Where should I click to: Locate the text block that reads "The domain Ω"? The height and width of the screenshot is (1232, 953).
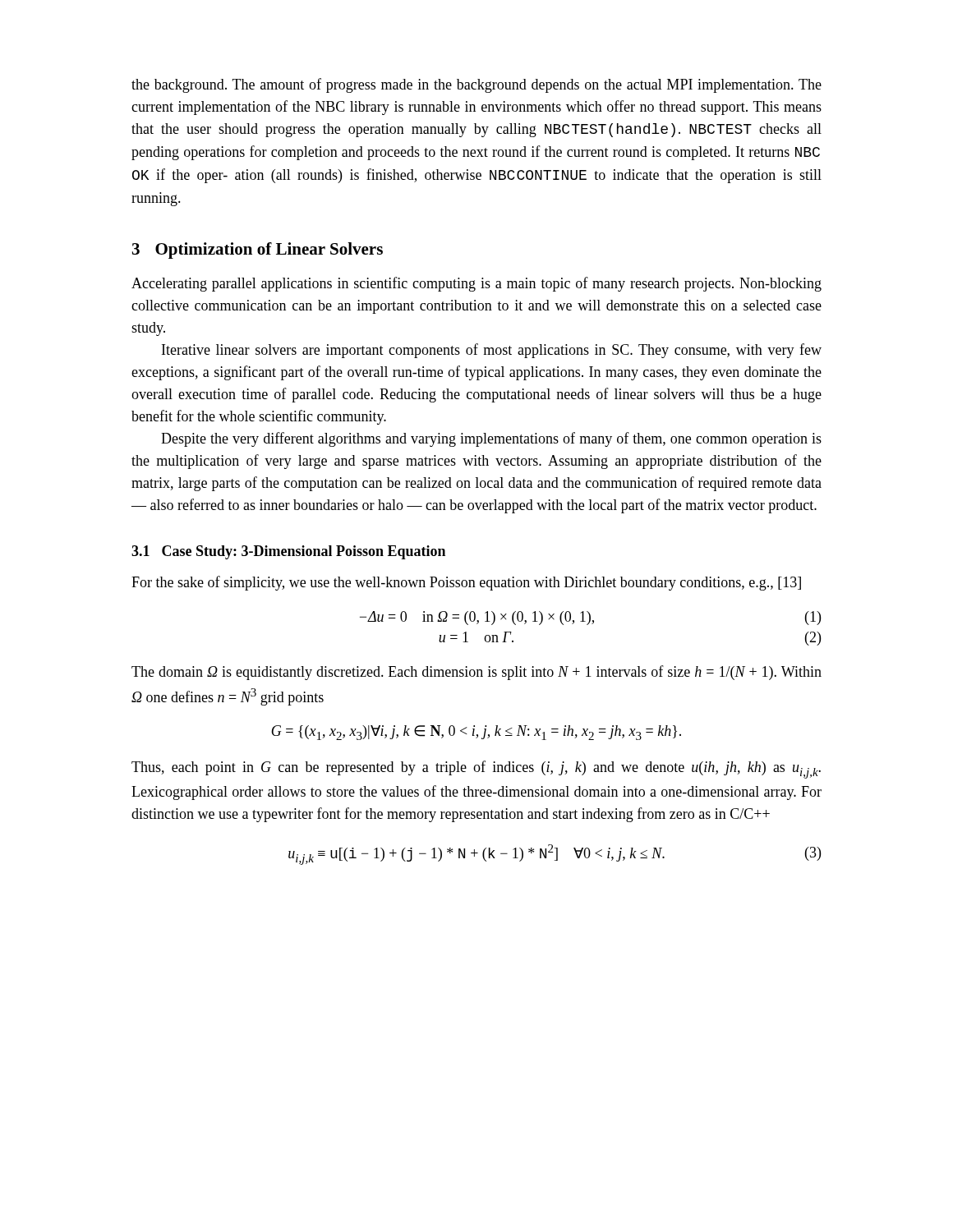(x=476, y=685)
